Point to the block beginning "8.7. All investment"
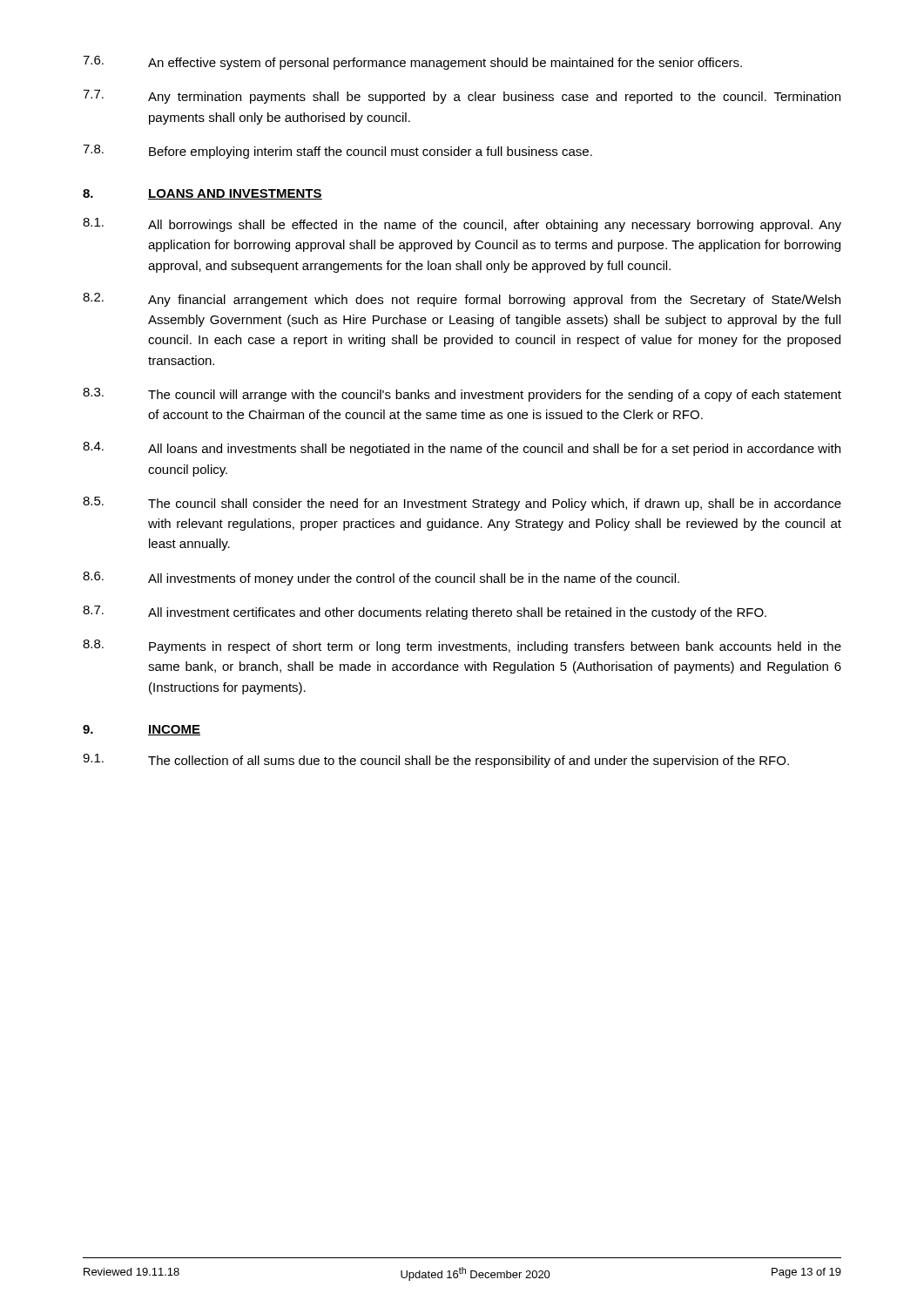 pos(462,612)
